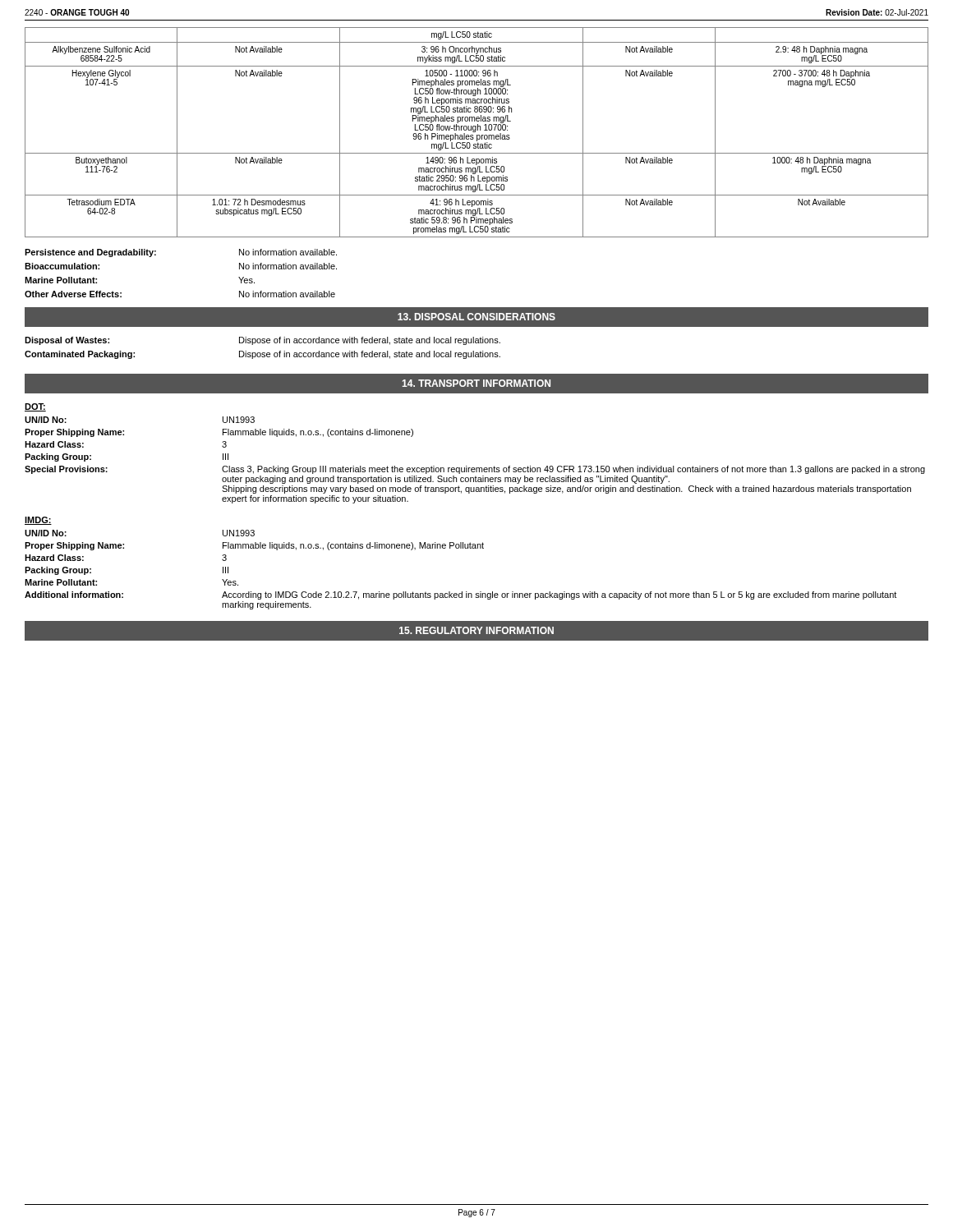Click on the region starting "15. REGULATORY INFORMATION"
The image size is (953, 1232).
tap(476, 631)
